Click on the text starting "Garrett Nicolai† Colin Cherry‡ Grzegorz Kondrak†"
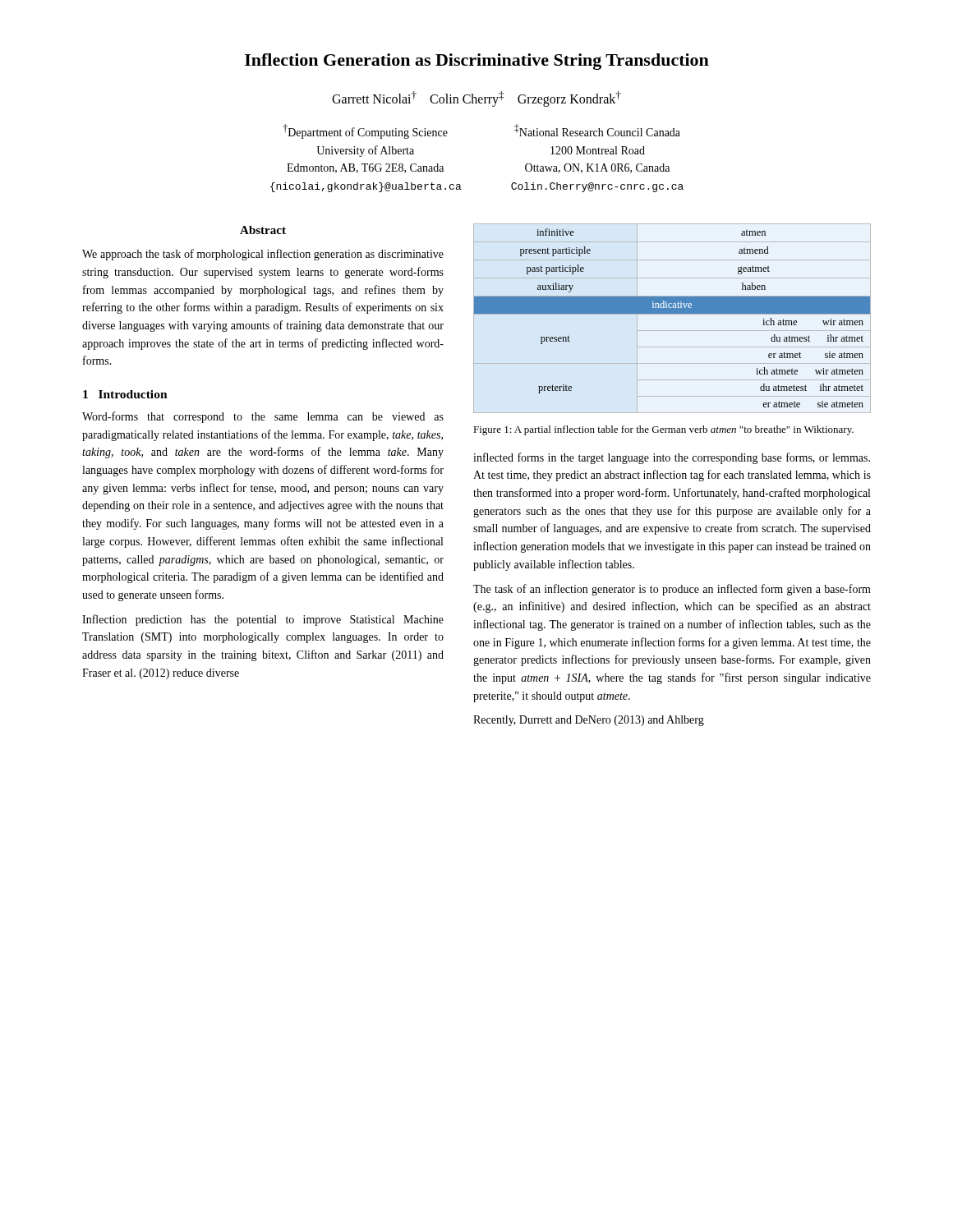The width and height of the screenshot is (953, 1232). coord(476,97)
